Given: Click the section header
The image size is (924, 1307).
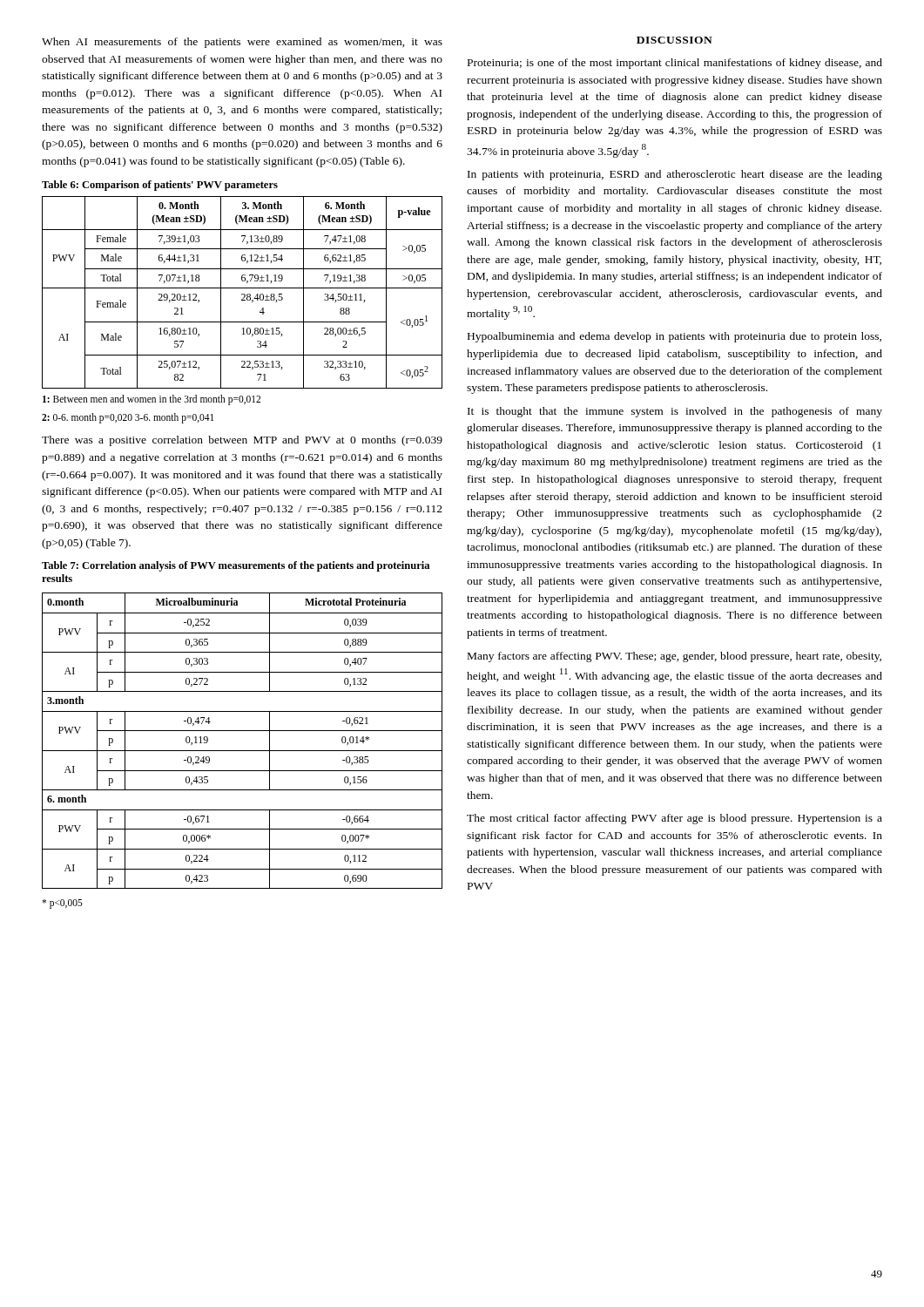Looking at the screenshot, I should tap(675, 40).
